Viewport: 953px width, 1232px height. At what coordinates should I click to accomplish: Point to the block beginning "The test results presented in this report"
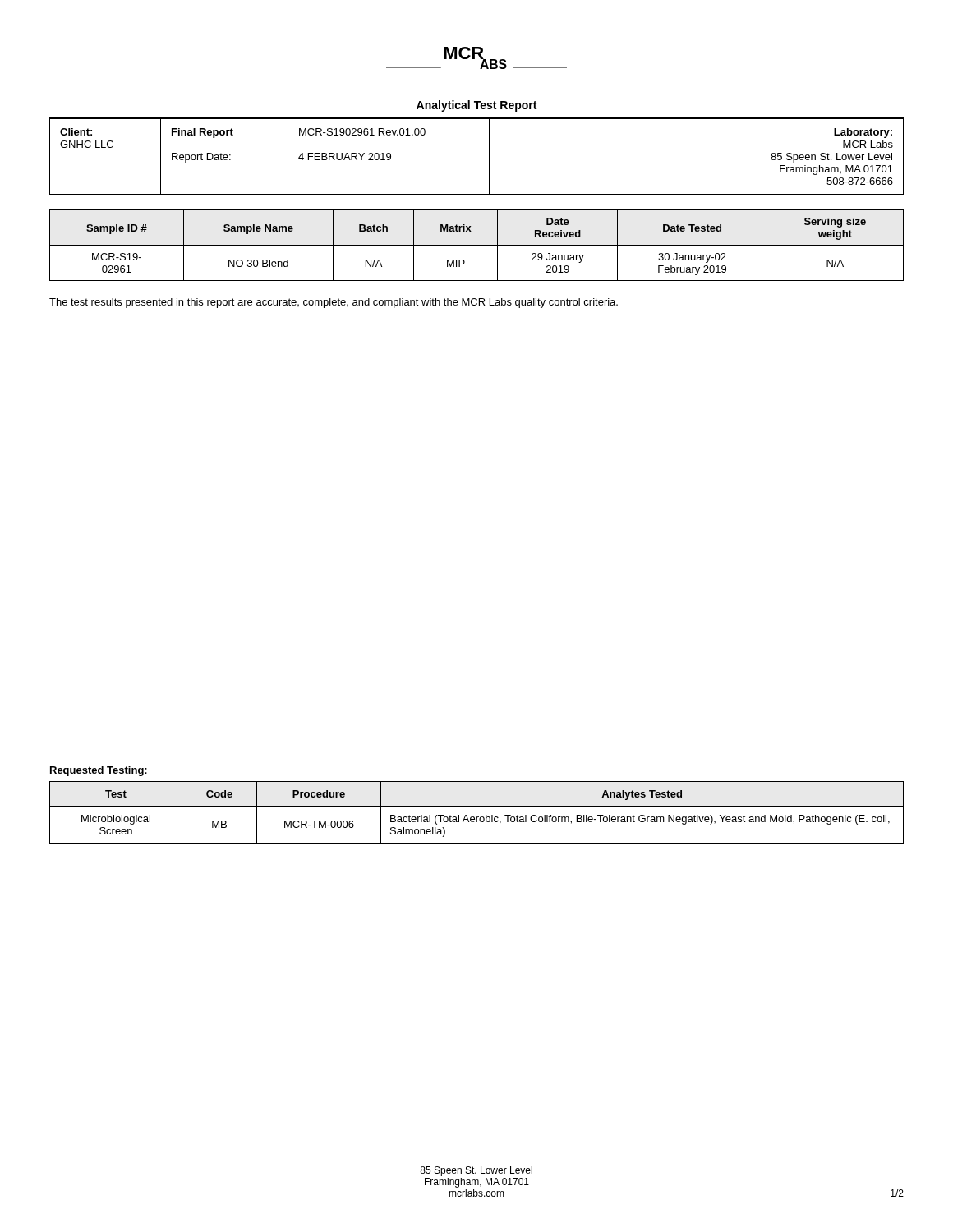tap(334, 302)
